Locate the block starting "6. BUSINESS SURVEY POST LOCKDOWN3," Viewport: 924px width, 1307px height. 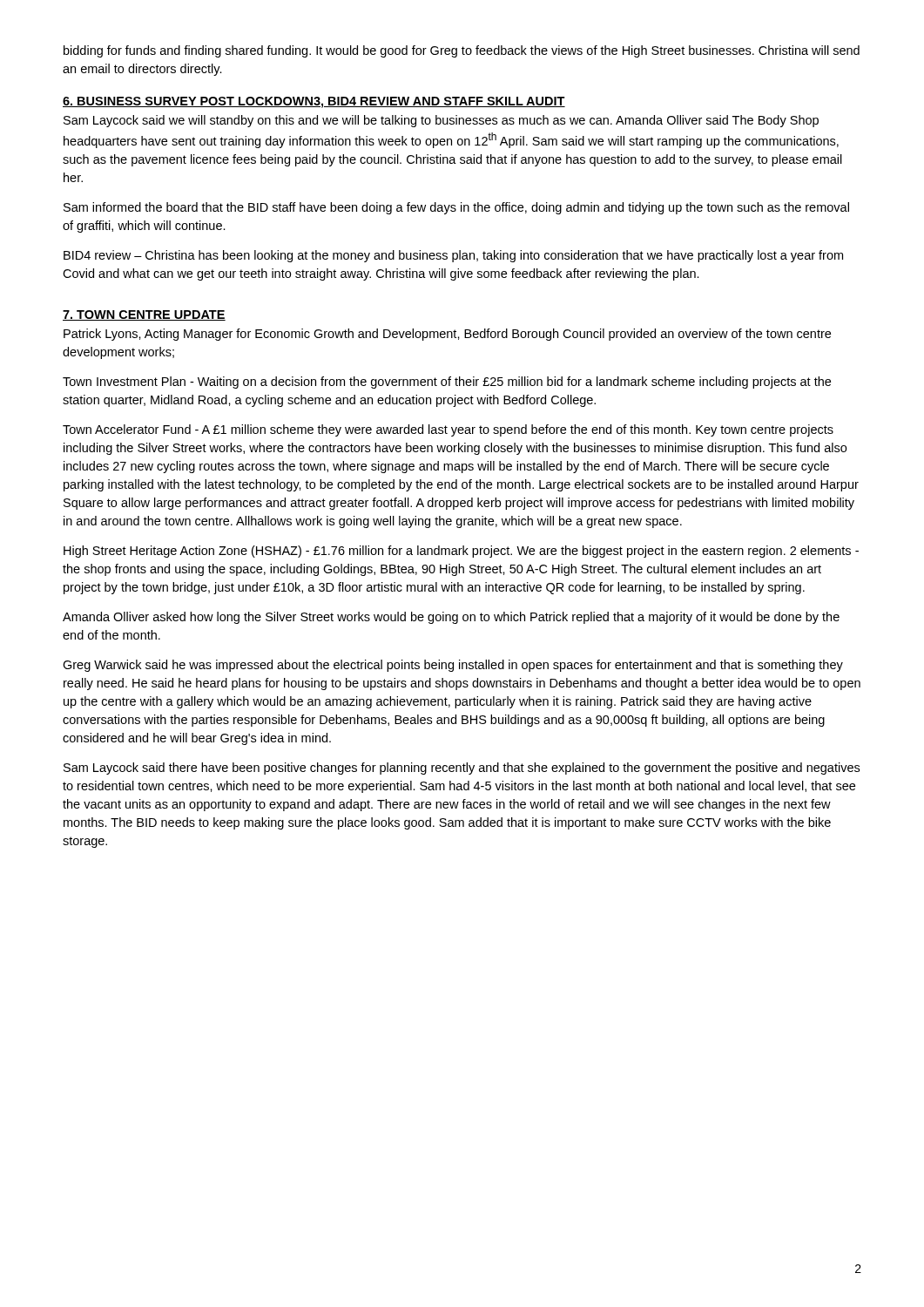(x=314, y=101)
